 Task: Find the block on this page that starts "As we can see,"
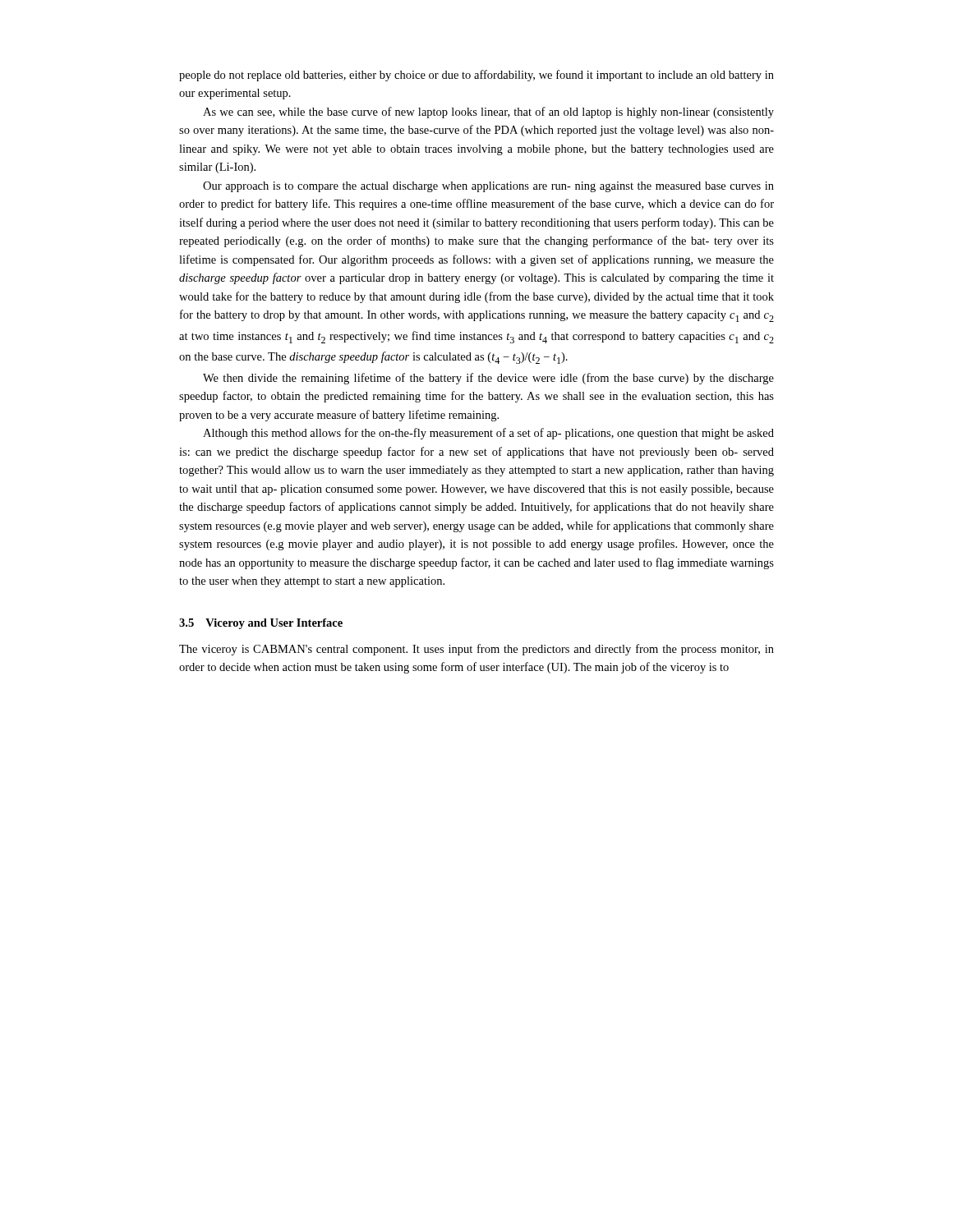(476, 140)
